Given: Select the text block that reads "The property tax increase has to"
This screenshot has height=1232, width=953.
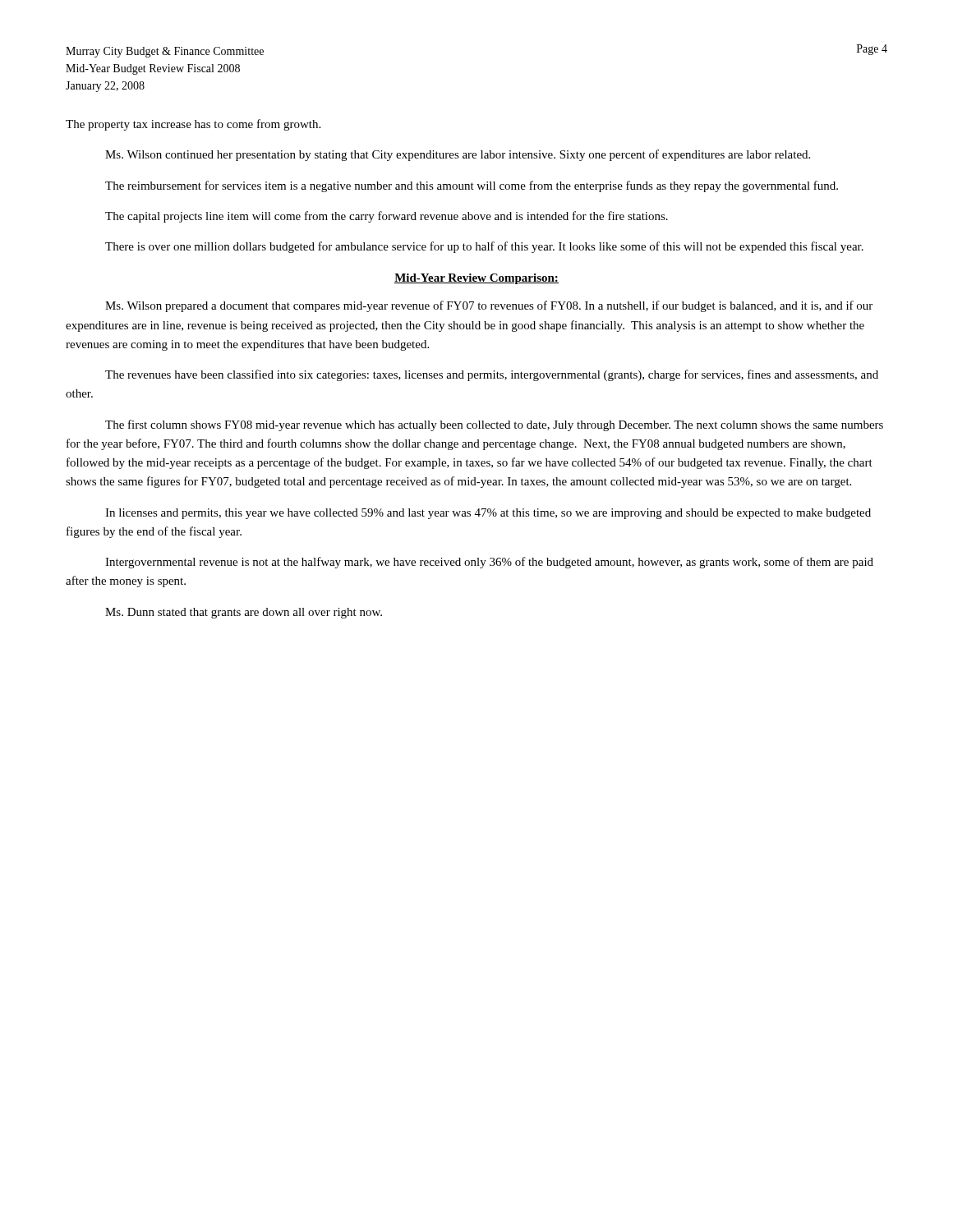Looking at the screenshot, I should pos(194,124).
